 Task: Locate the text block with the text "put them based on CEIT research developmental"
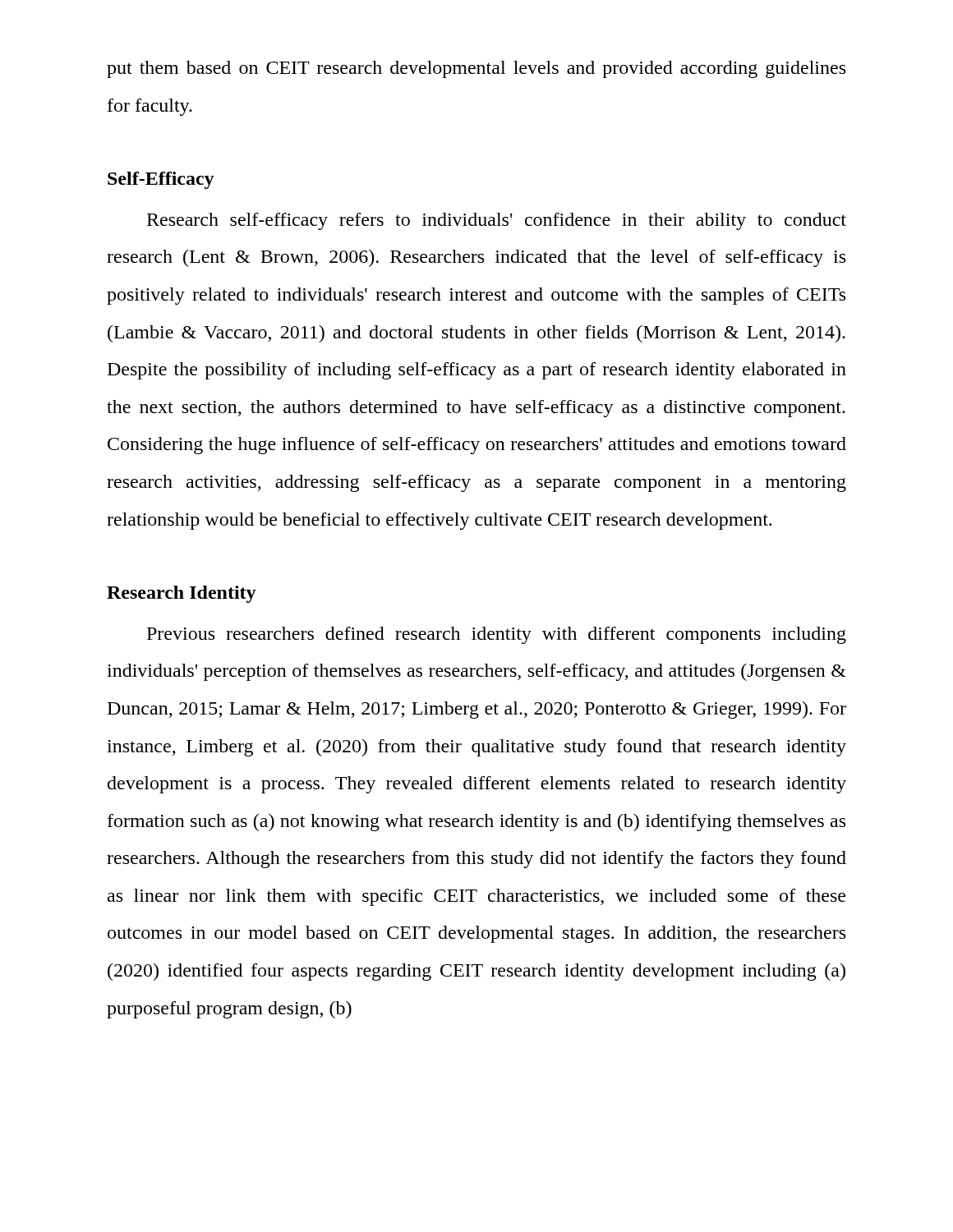[x=476, y=69]
